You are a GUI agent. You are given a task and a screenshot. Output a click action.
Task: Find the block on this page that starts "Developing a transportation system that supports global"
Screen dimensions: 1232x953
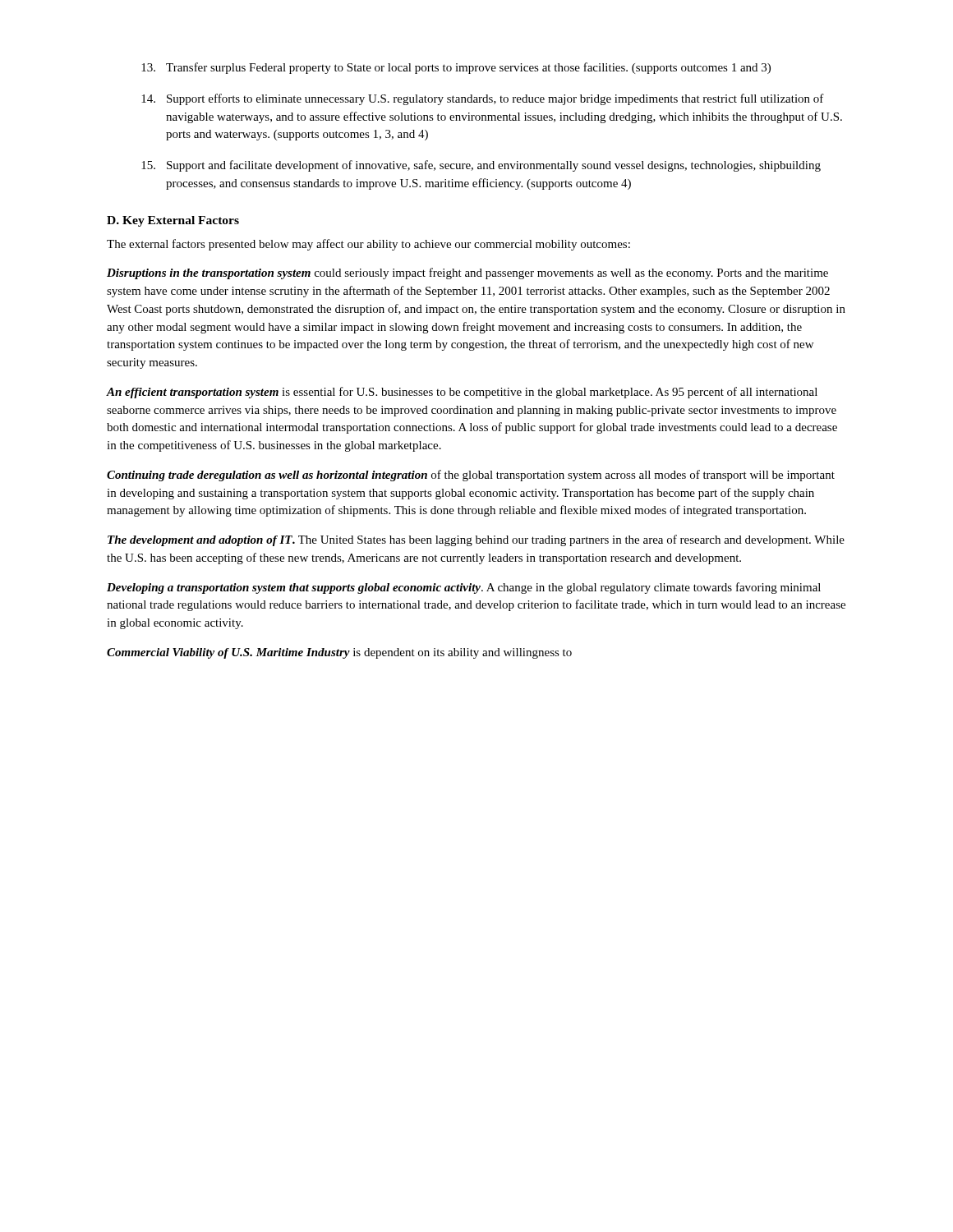(x=476, y=605)
